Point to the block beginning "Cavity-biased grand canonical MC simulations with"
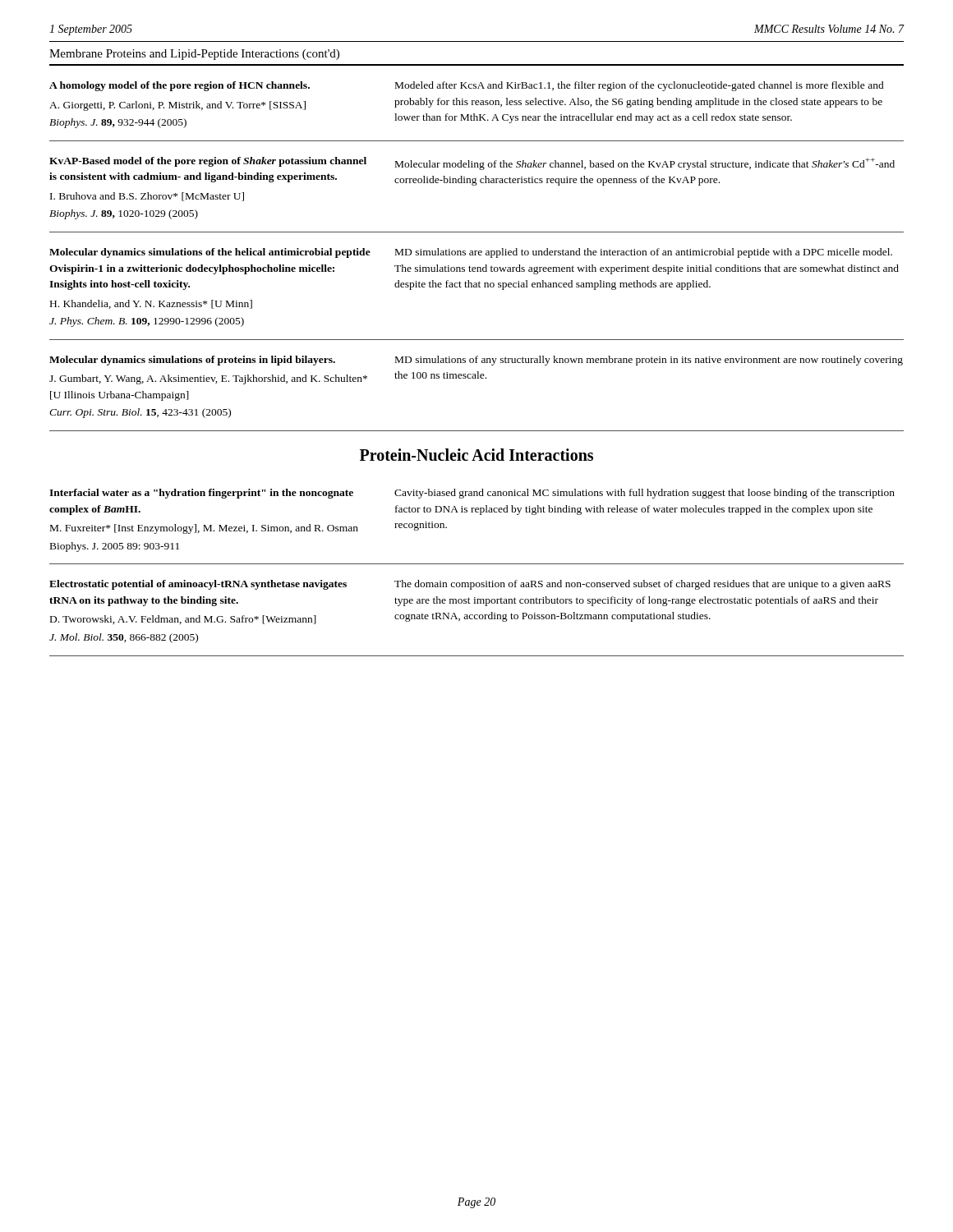The height and width of the screenshot is (1232, 953). point(644,509)
